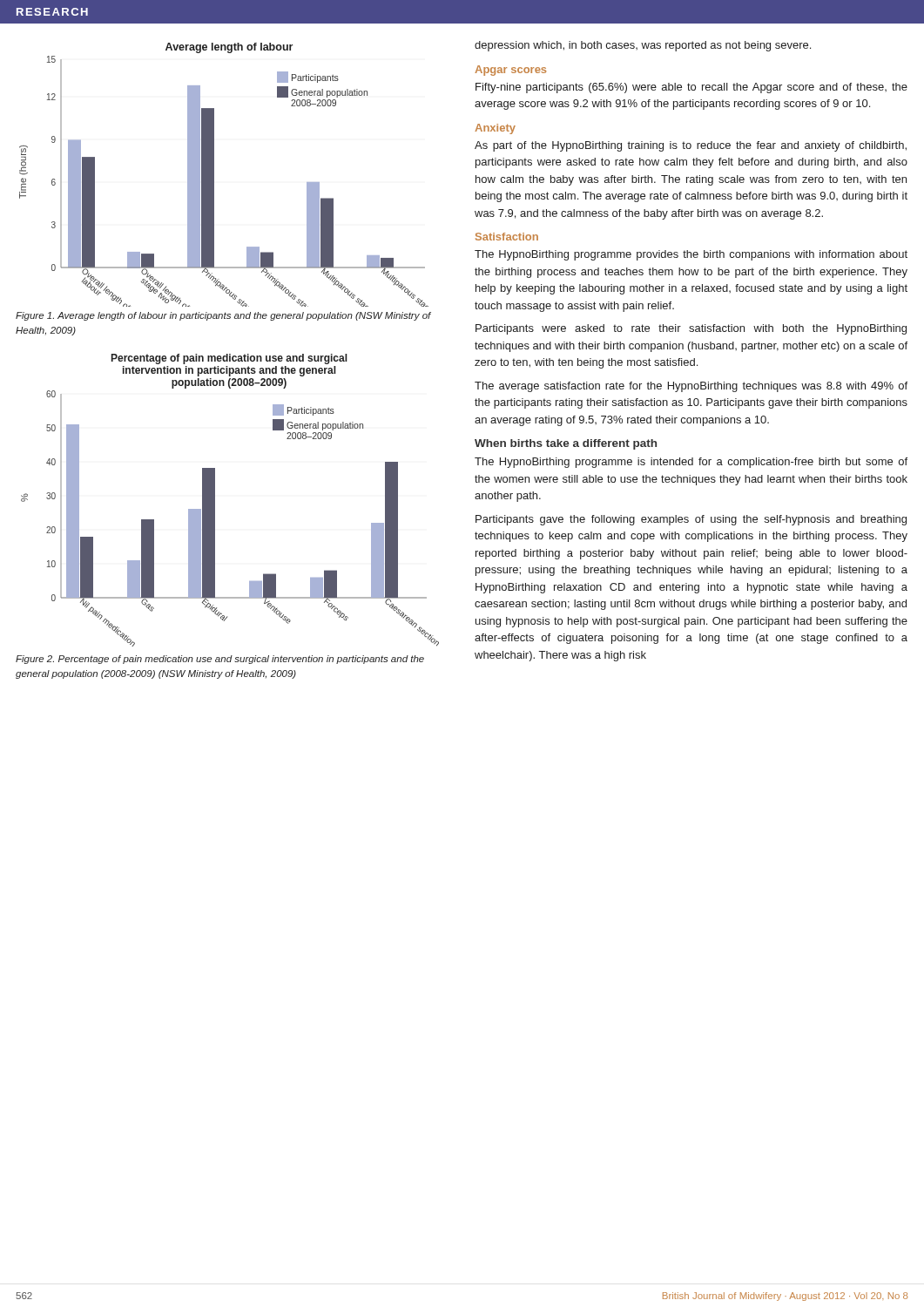This screenshot has height=1307, width=924.
Task: Find the text starting "Figure 1. Average length of"
Action: click(223, 323)
